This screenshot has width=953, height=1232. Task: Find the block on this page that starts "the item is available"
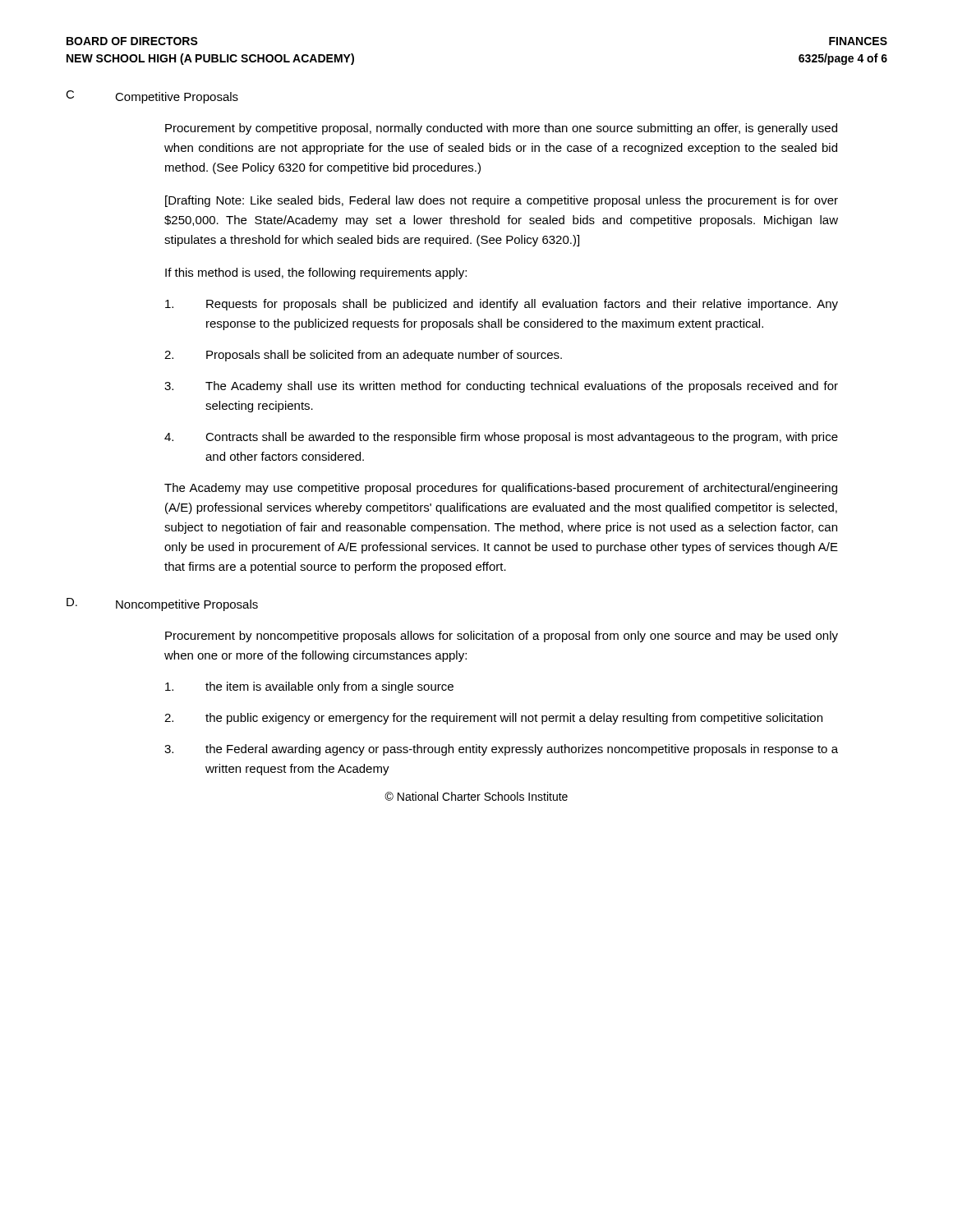[x=309, y=687]
